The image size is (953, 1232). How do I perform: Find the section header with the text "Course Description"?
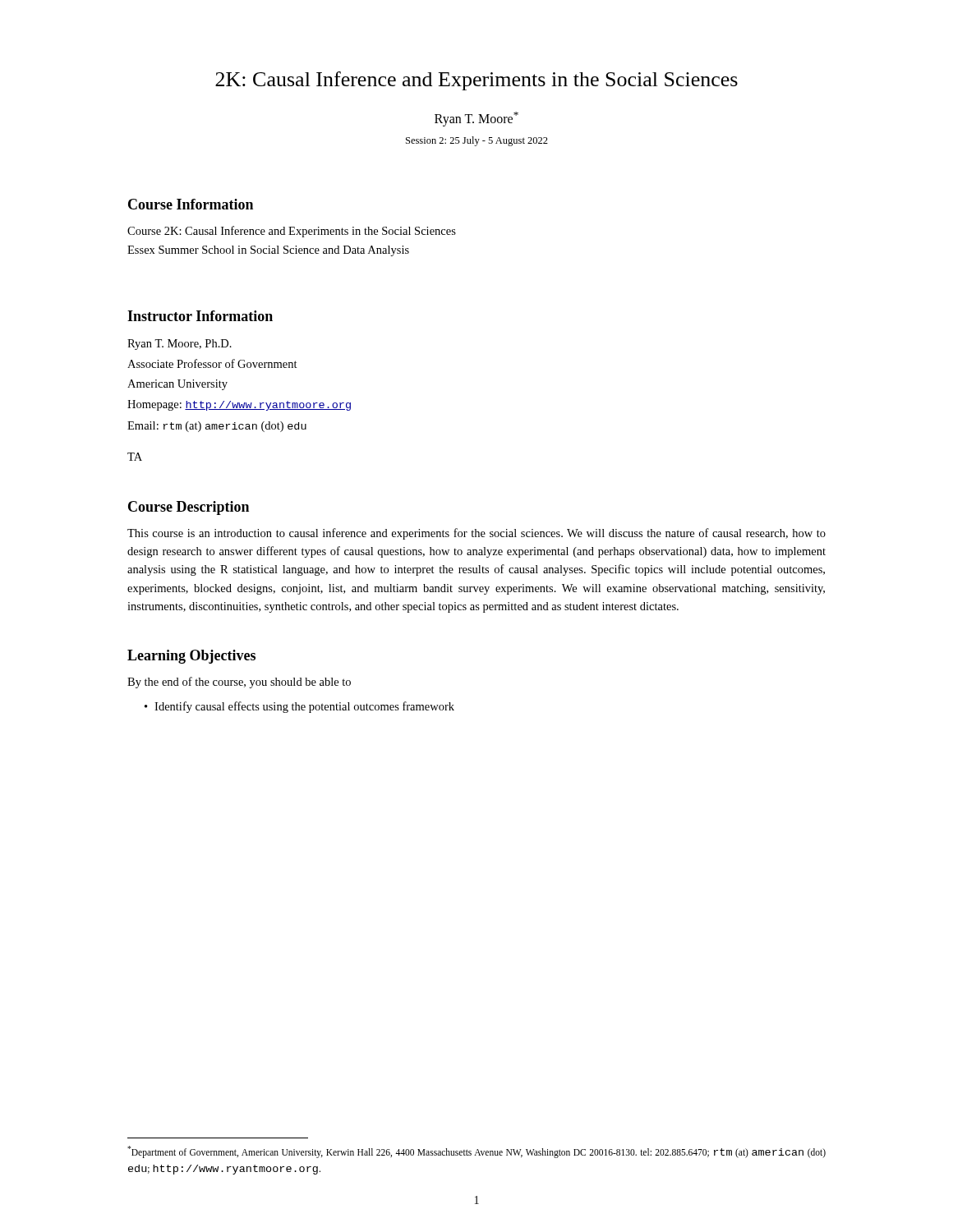point(188,506)
